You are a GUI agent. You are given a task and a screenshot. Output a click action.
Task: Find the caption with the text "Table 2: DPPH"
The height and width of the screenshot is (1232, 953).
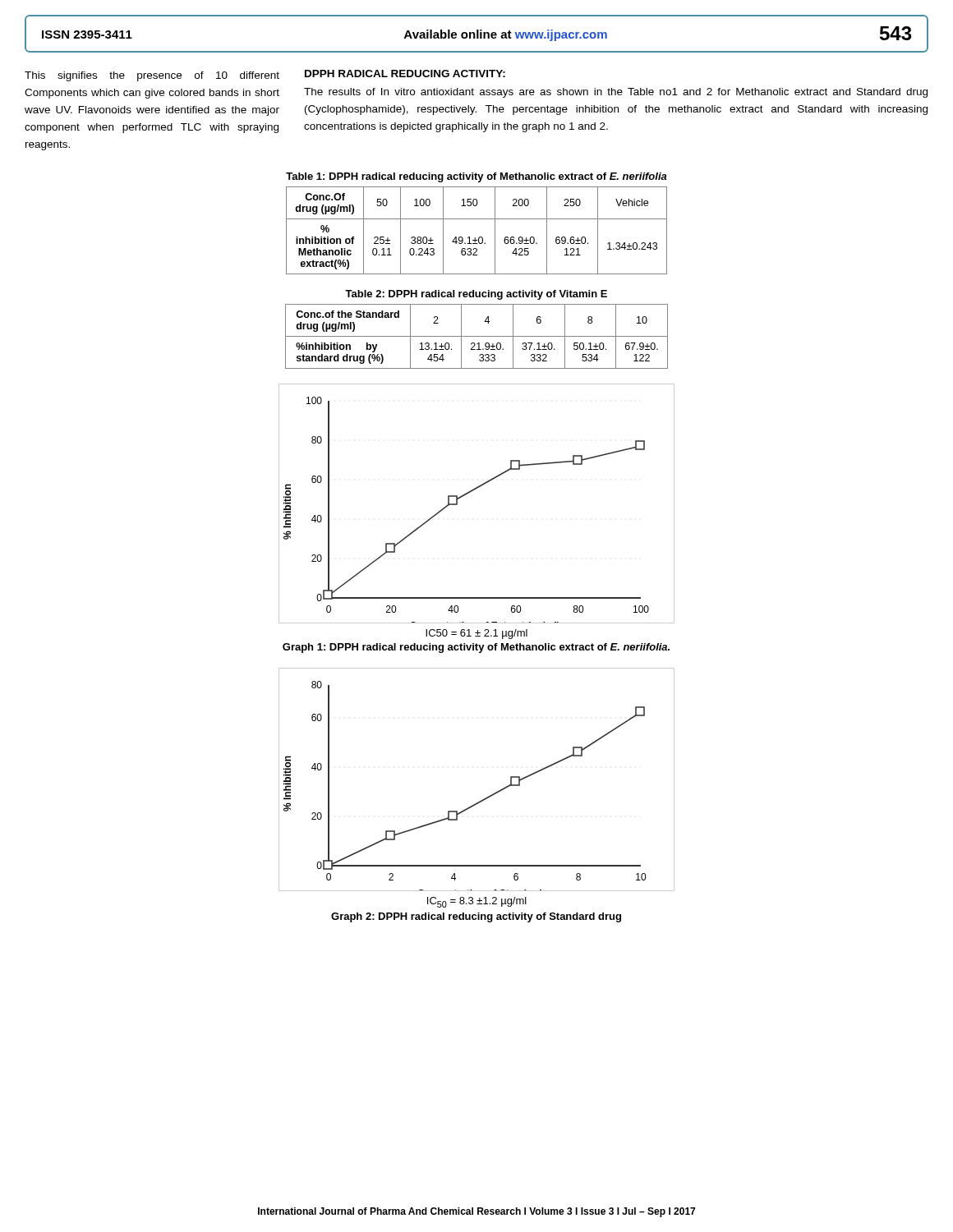coord(476,293)
